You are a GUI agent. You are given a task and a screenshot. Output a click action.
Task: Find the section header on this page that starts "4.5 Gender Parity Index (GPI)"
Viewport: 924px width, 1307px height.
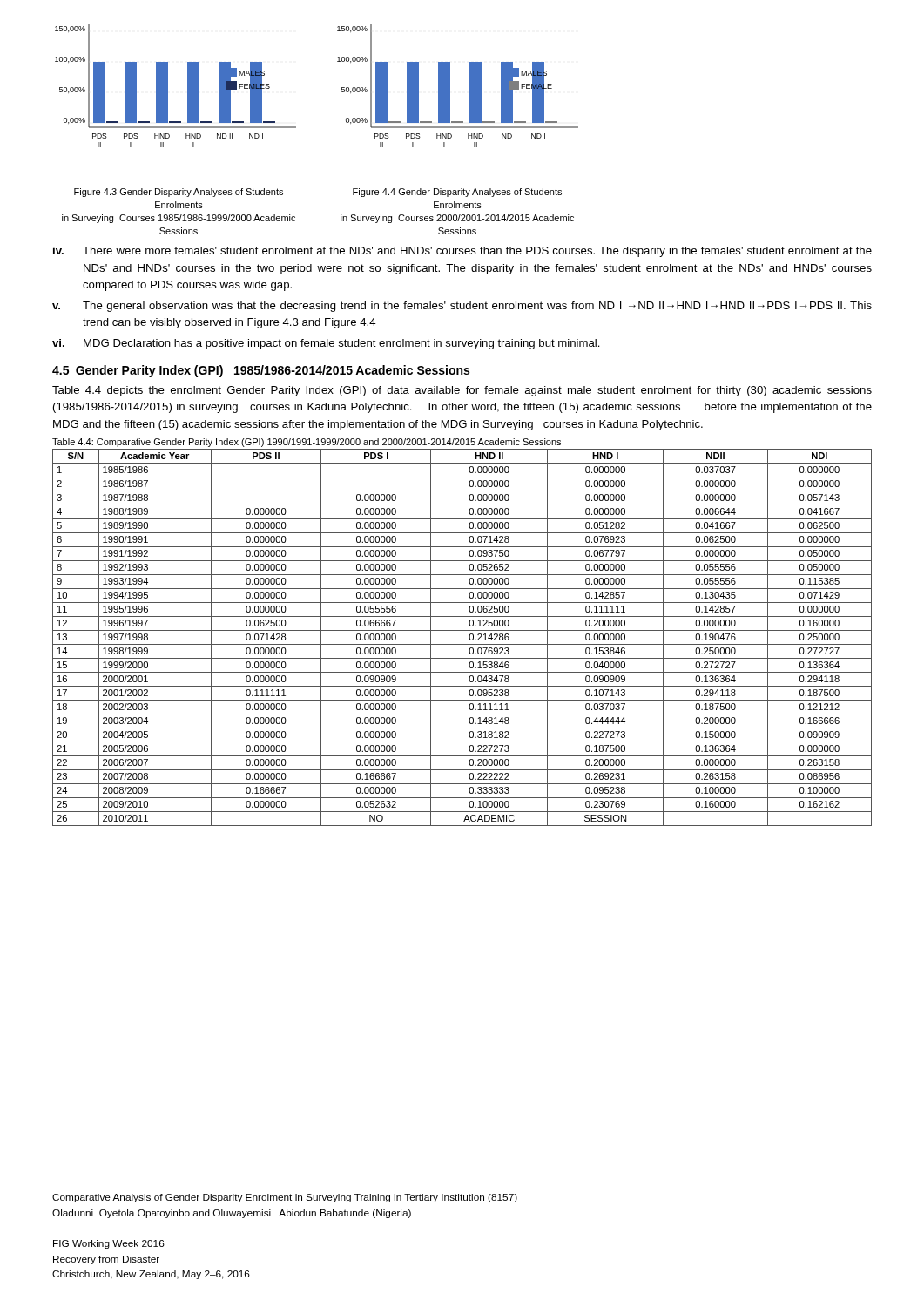pyautogui.click(x=261, y=370)
